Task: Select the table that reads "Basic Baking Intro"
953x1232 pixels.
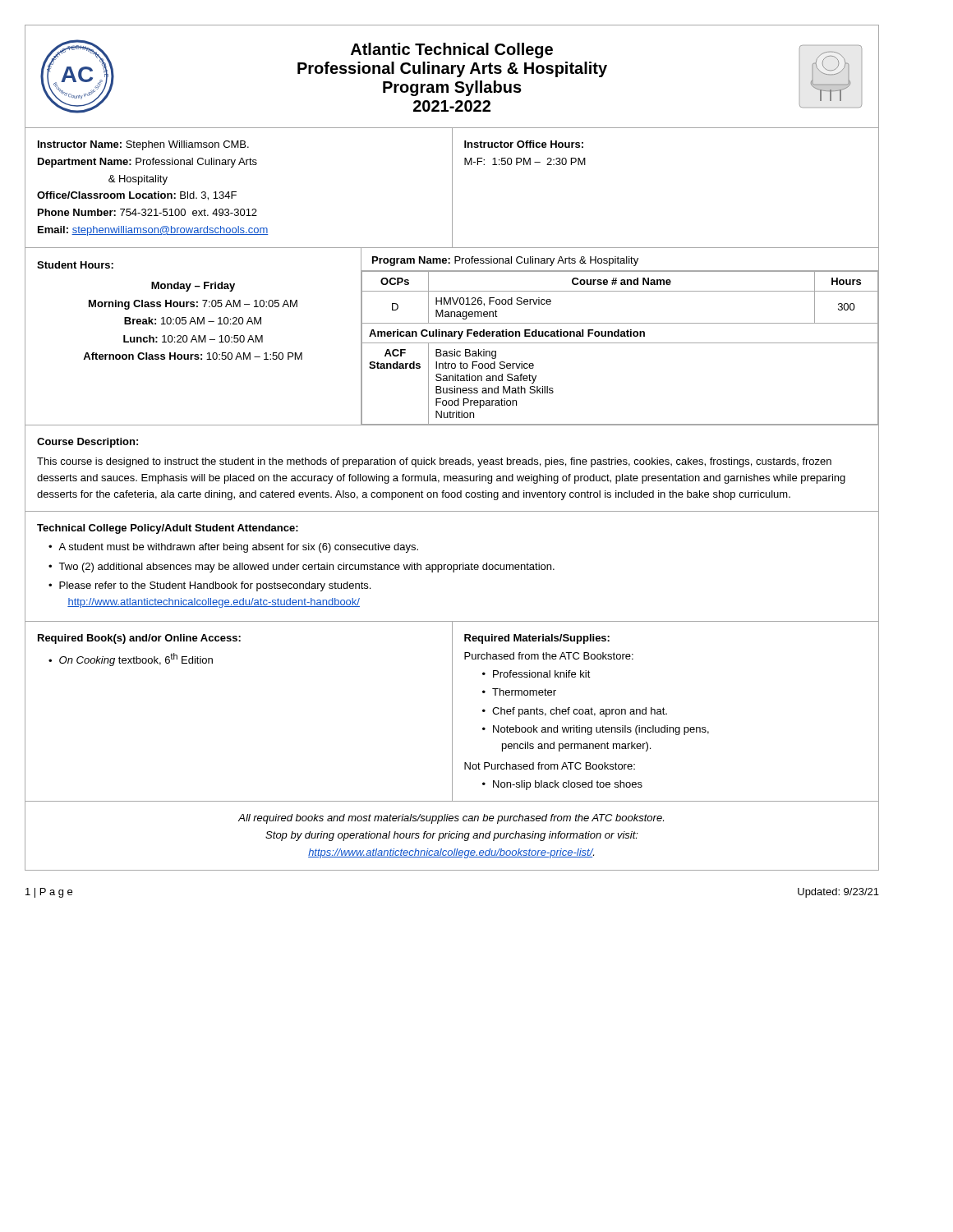Action: (620, 348)
